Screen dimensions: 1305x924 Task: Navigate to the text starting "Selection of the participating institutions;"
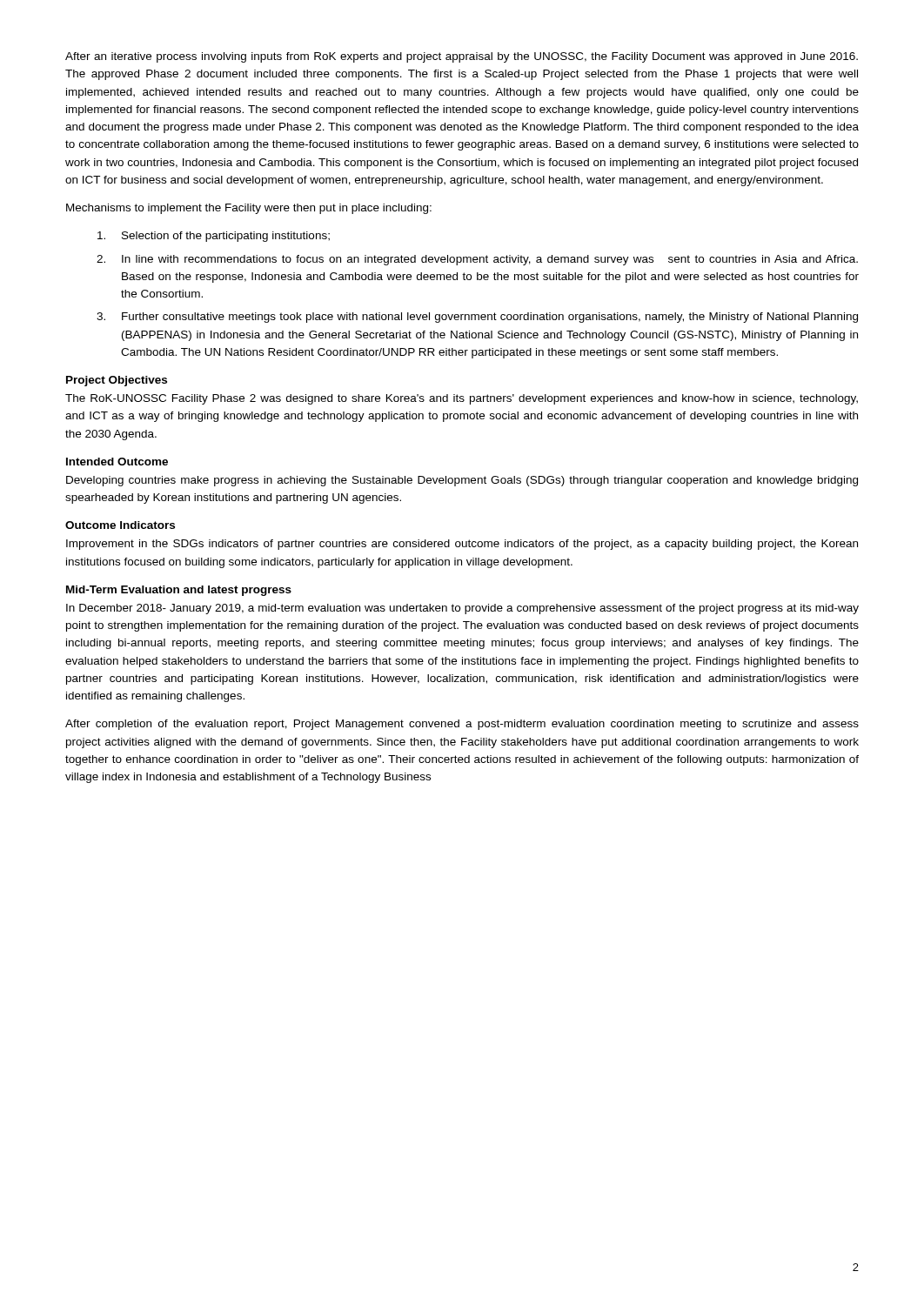214,237
